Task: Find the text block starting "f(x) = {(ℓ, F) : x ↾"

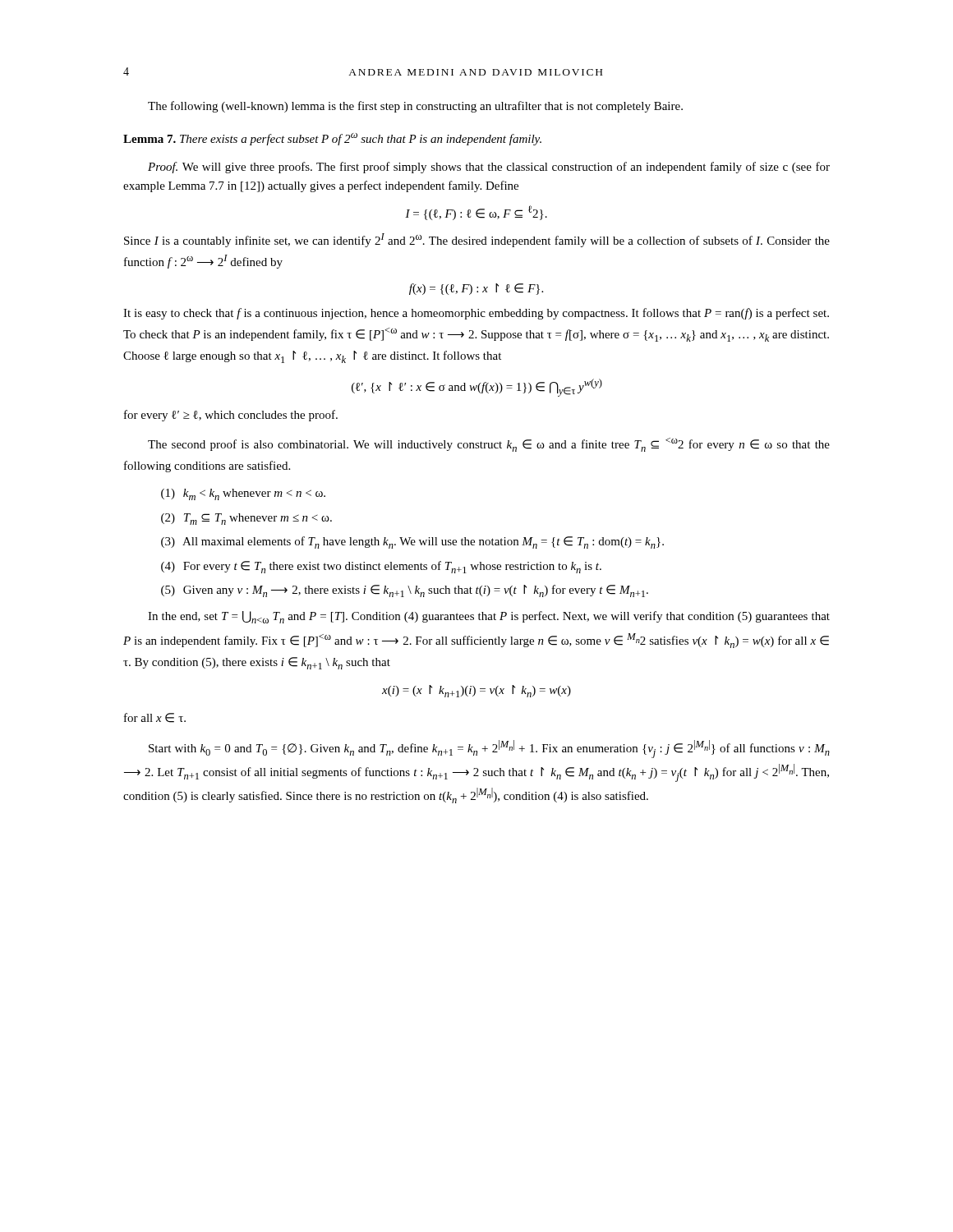Action: pos(476,288)
